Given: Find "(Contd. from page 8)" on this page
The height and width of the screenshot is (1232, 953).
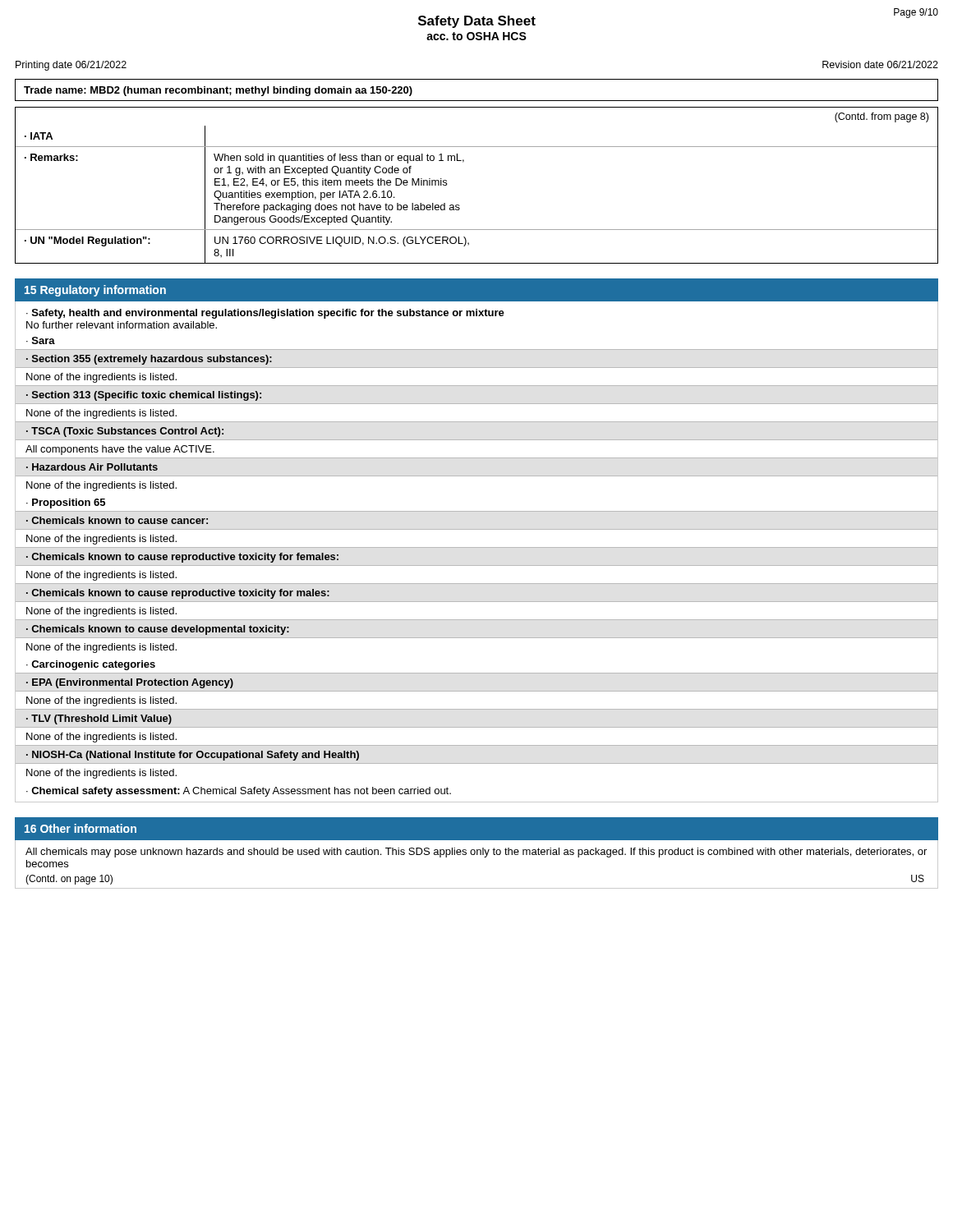Looking at the screenshot, I should [x=882, y=117].
